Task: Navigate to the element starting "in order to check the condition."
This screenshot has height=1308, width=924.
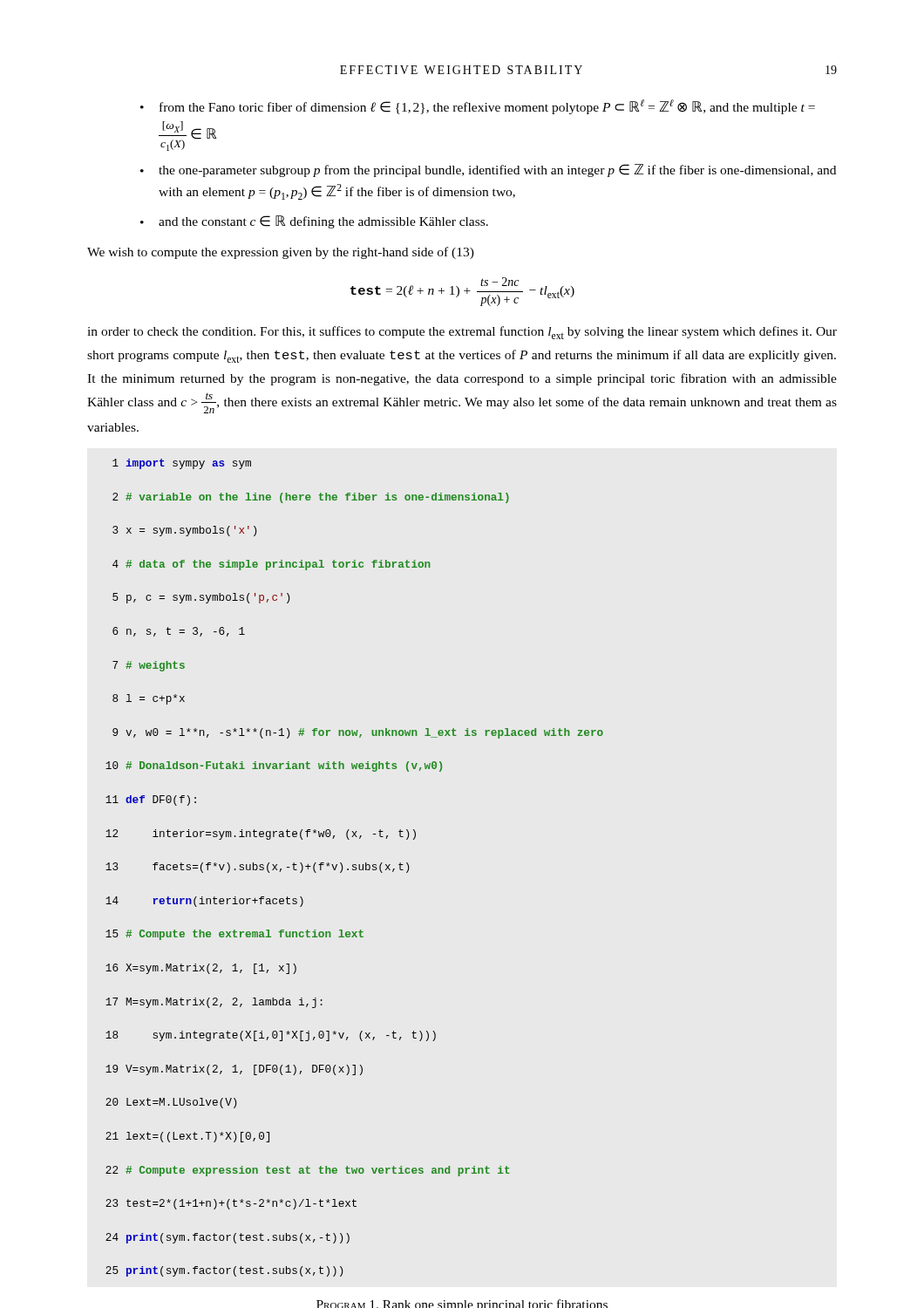Action: (x=462, y=379)
